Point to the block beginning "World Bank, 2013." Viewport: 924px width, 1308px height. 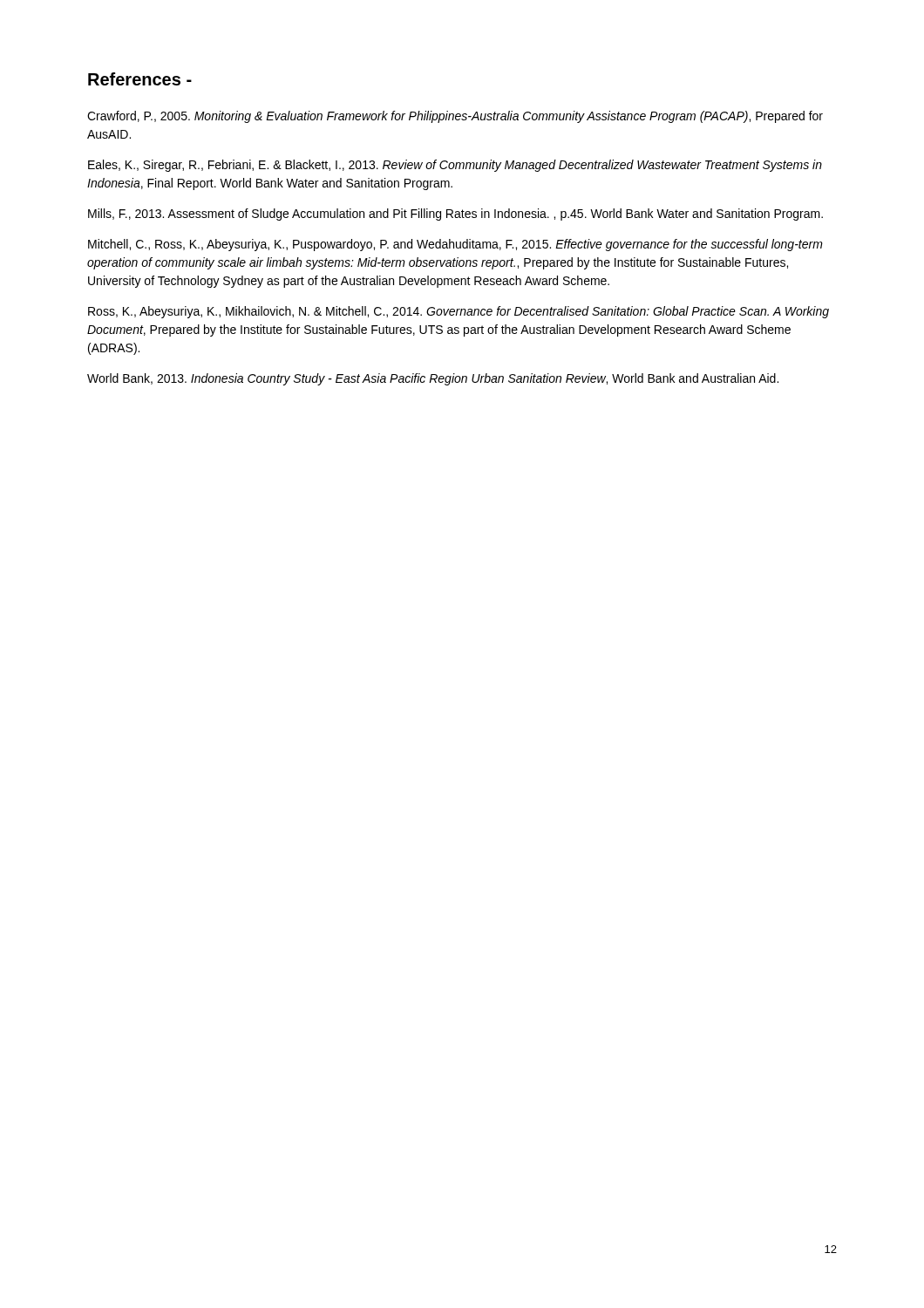433,378
